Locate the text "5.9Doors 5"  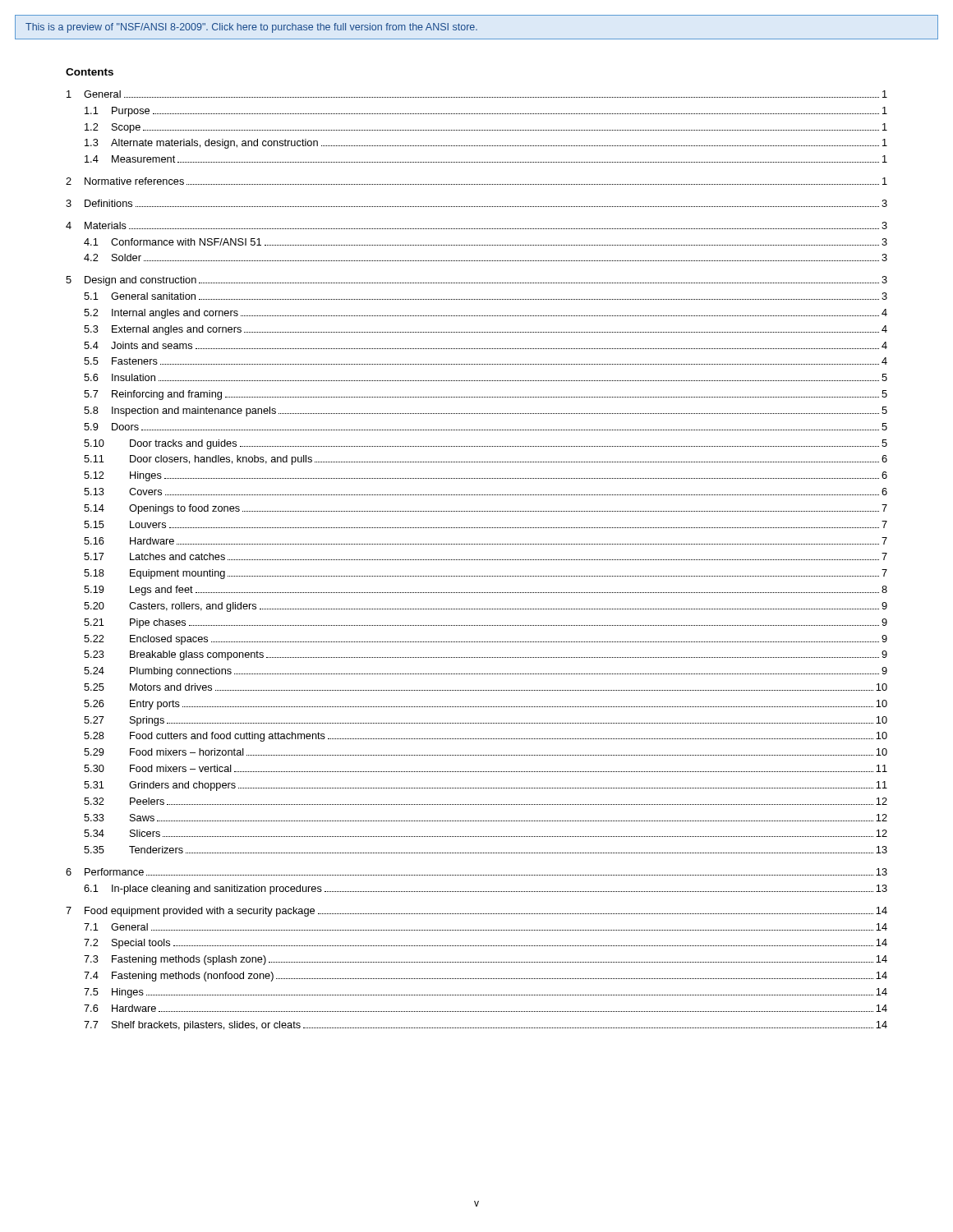476,427
